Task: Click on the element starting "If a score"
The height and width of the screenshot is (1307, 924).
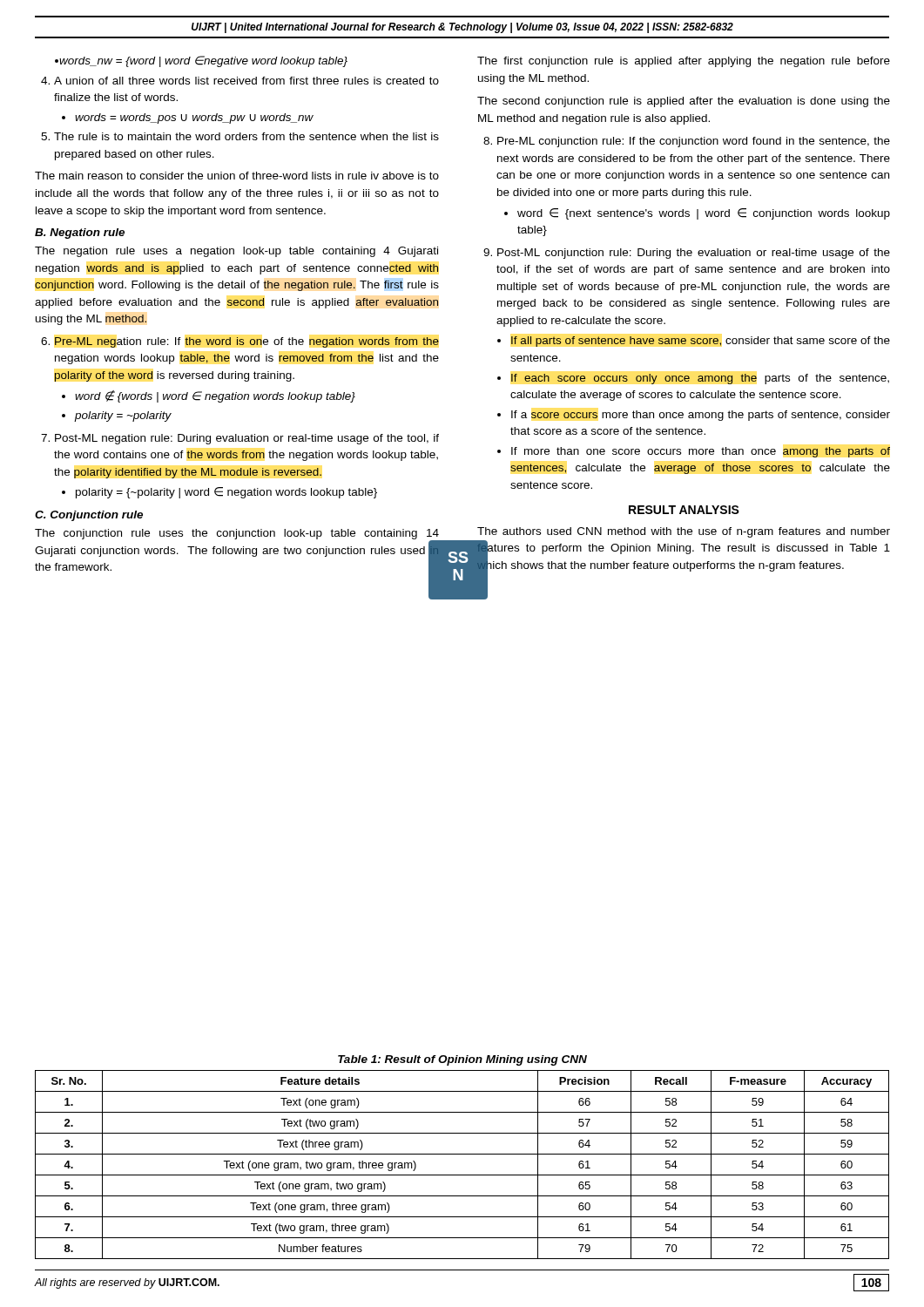Action: tap(692, 423)
